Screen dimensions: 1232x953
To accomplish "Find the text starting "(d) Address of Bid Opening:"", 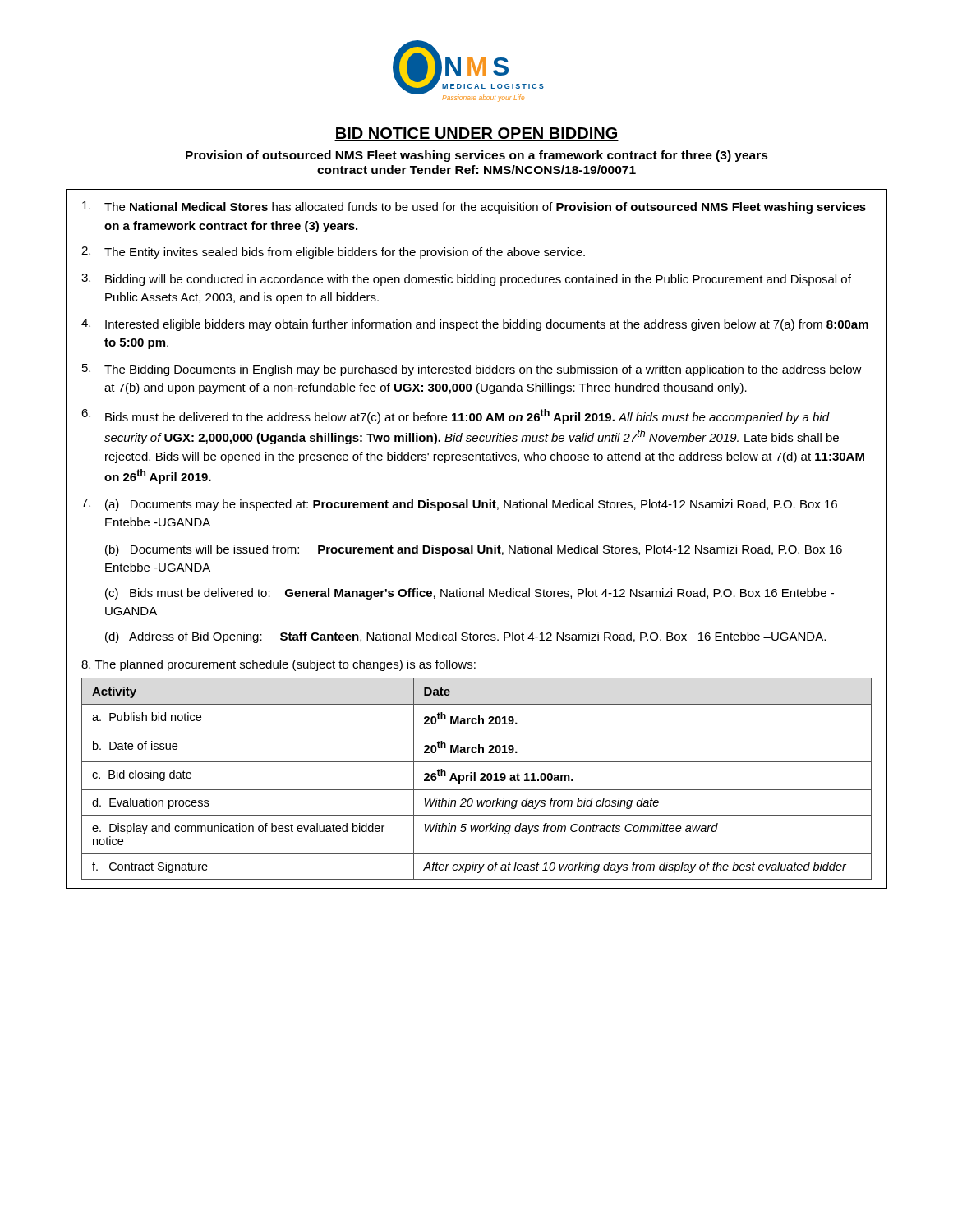I will pyautogui.click(x=466, y=636).
